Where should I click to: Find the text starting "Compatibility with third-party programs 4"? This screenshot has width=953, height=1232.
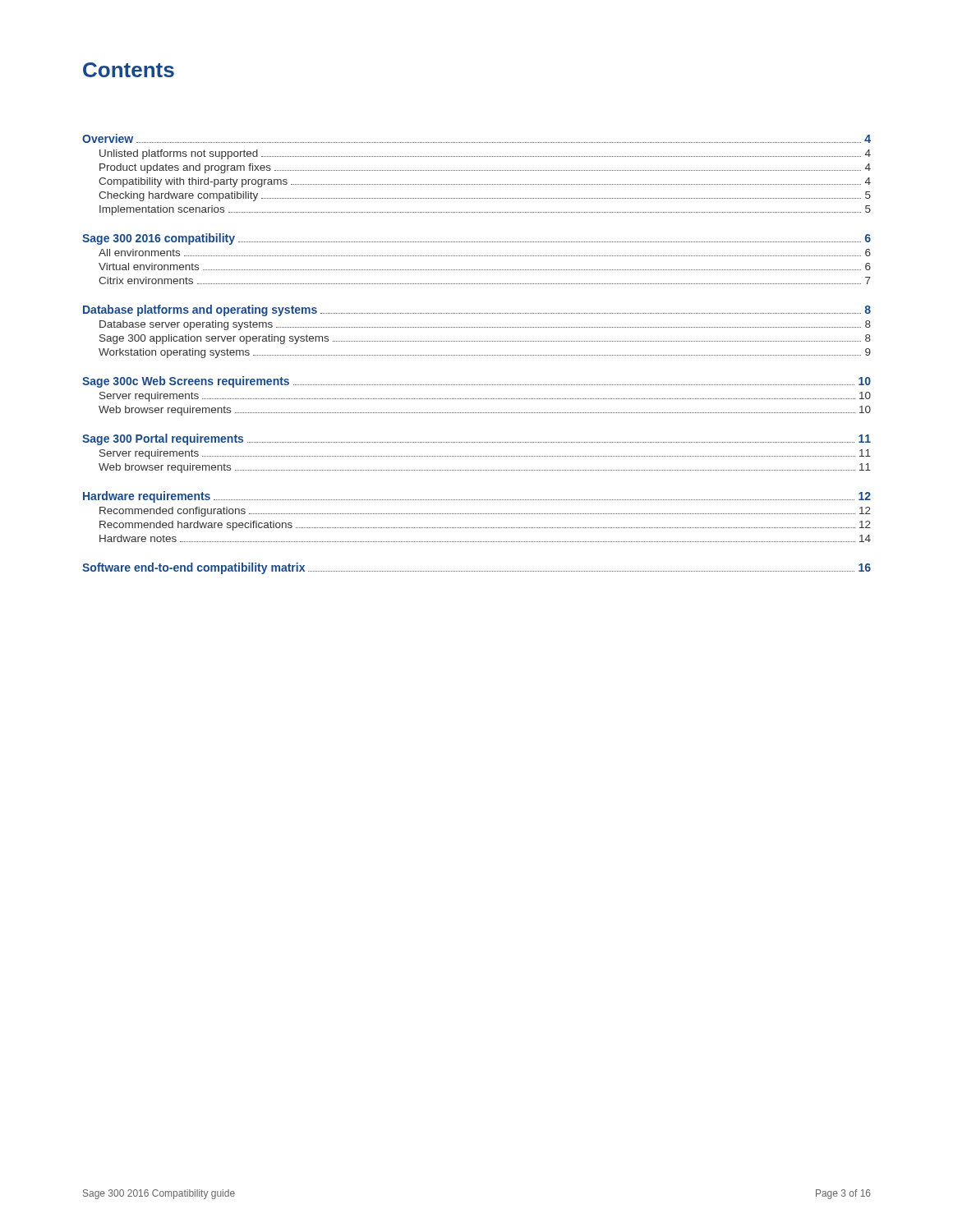(x=485, y=181)
